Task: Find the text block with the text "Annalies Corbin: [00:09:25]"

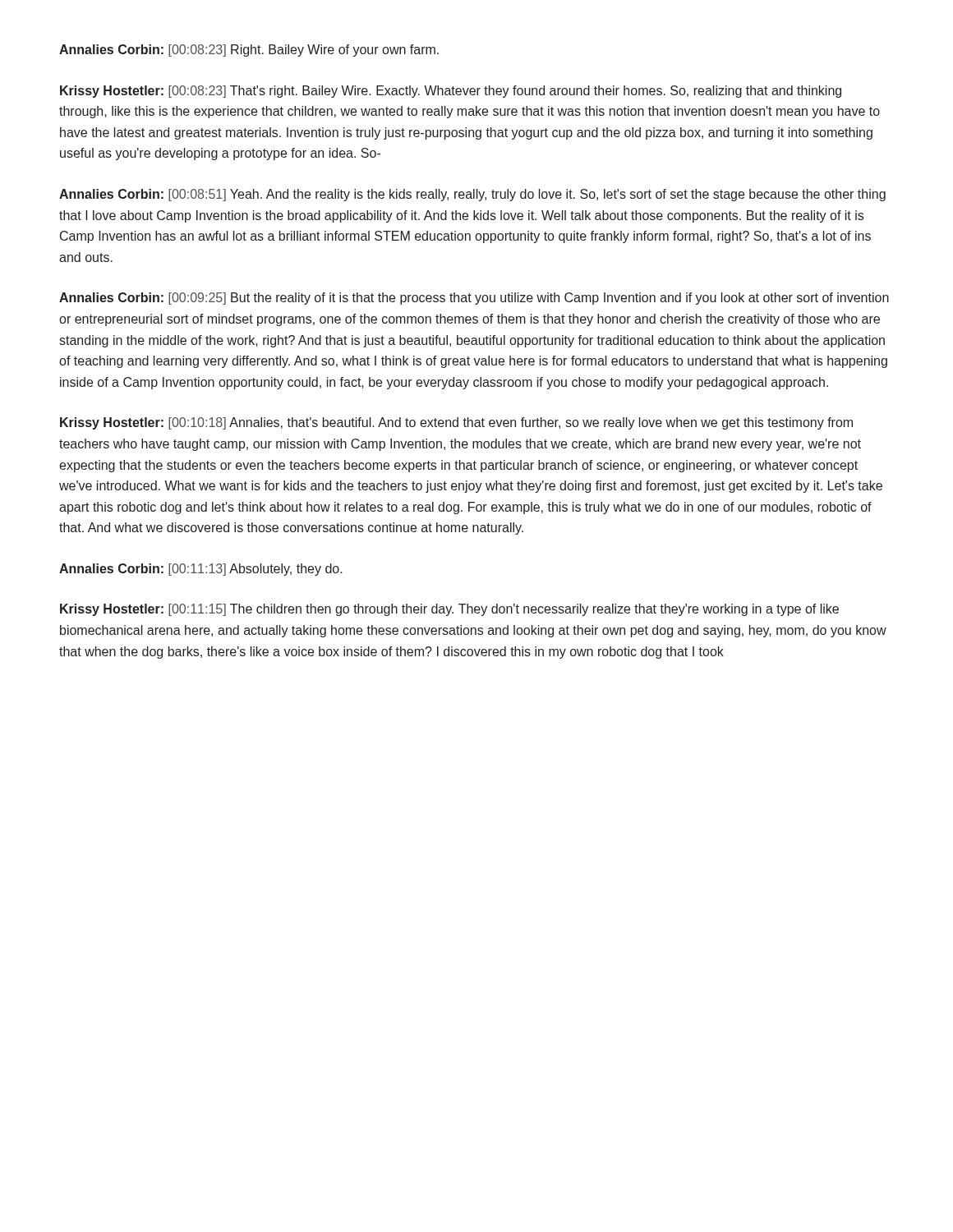Action: (x=474, y=340)
